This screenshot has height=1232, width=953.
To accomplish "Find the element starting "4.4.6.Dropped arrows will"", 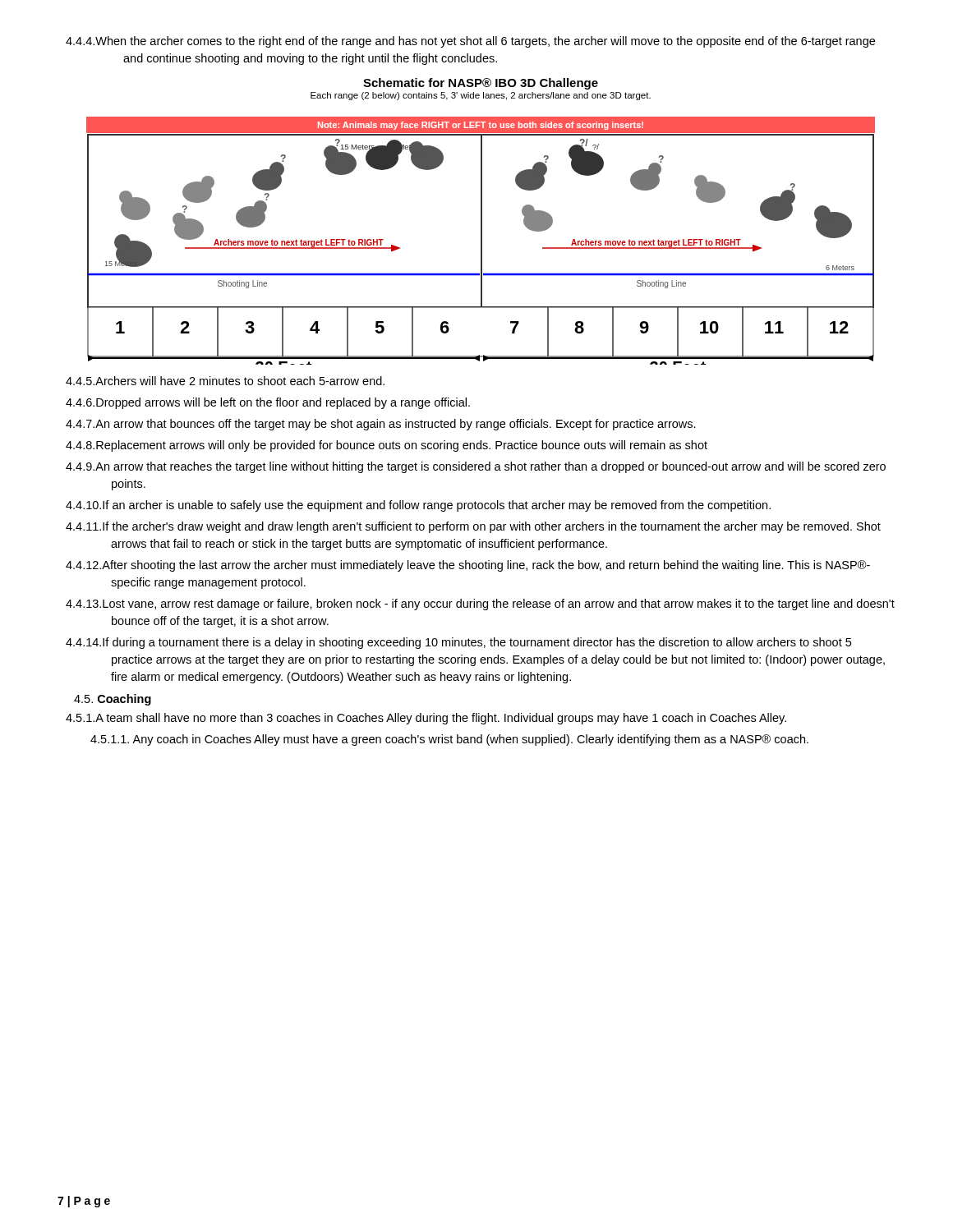I will 268,403.
